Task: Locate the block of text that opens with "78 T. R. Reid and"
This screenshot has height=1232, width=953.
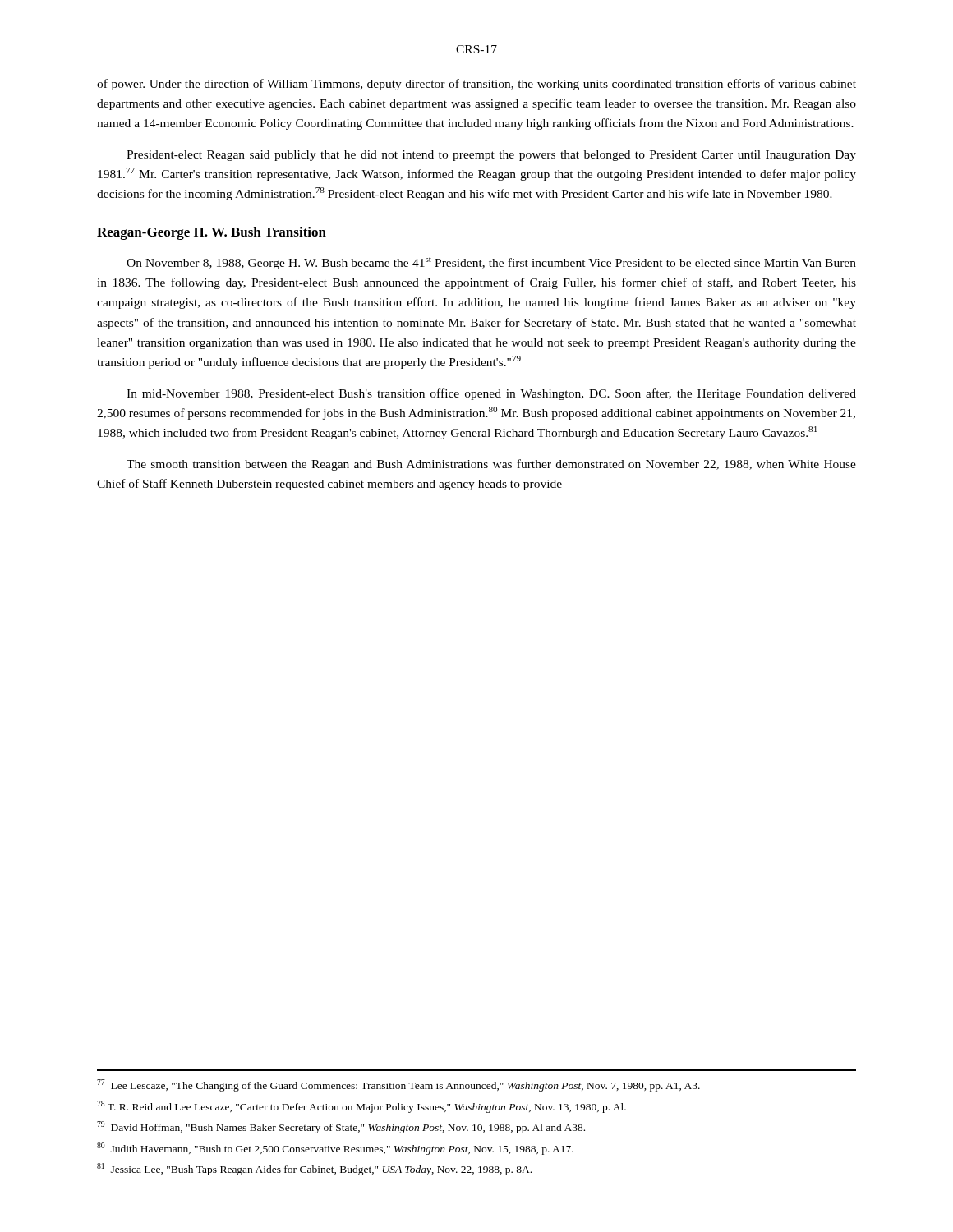Action: (362, 1106)
